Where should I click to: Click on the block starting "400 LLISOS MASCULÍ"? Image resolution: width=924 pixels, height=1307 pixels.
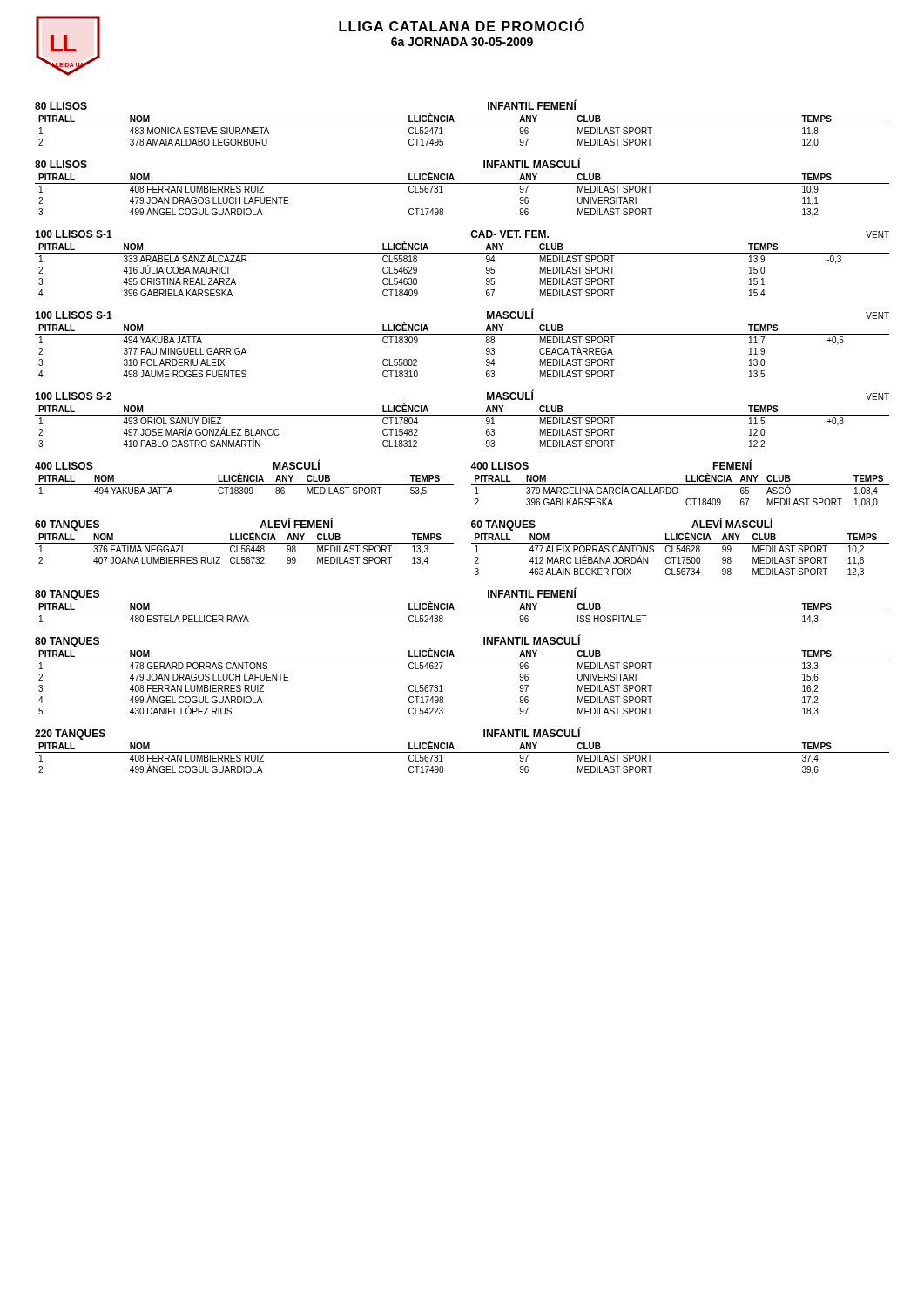[x=244, y=466]
